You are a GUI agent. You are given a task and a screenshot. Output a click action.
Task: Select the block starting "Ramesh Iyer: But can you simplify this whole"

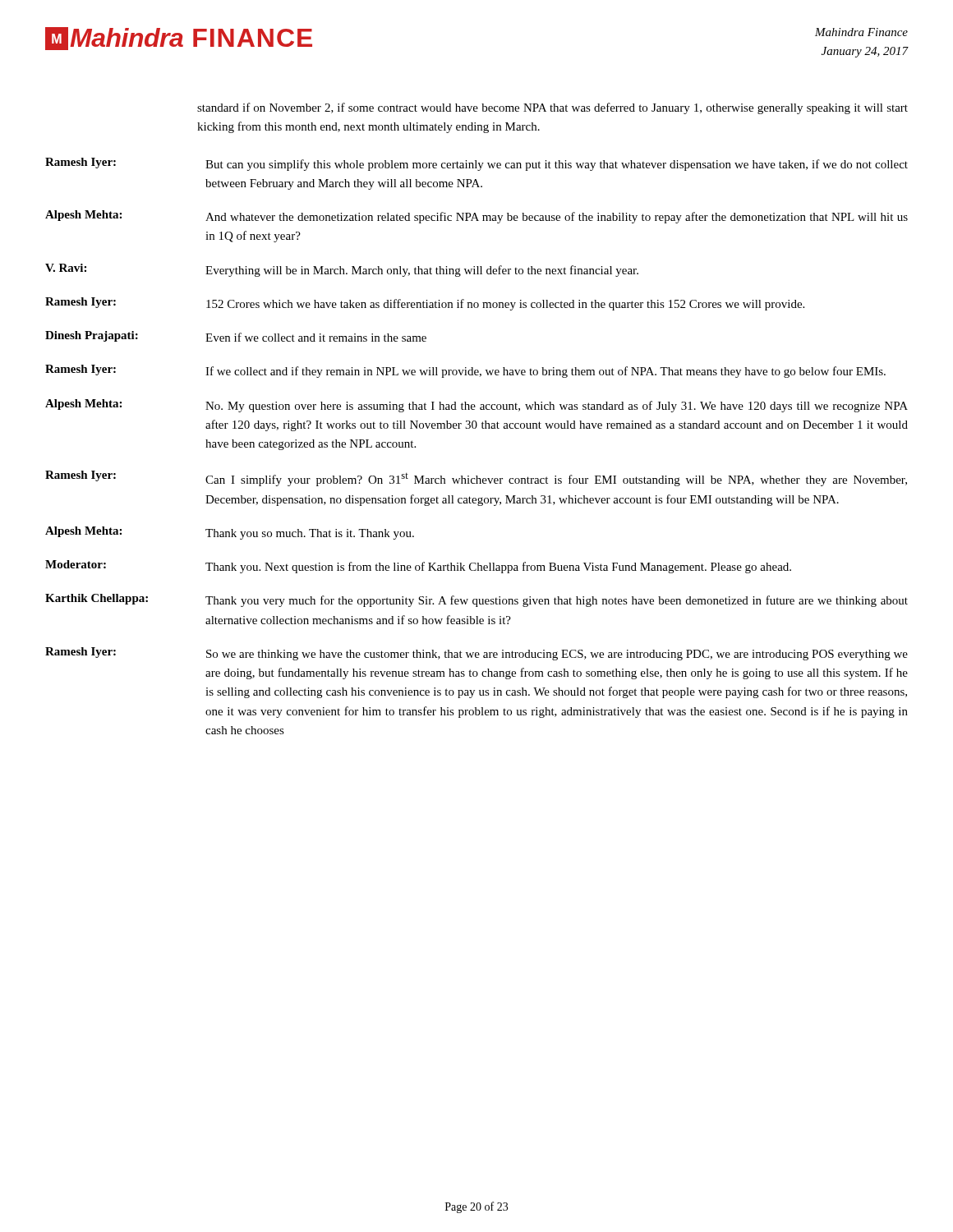(476, 174)
